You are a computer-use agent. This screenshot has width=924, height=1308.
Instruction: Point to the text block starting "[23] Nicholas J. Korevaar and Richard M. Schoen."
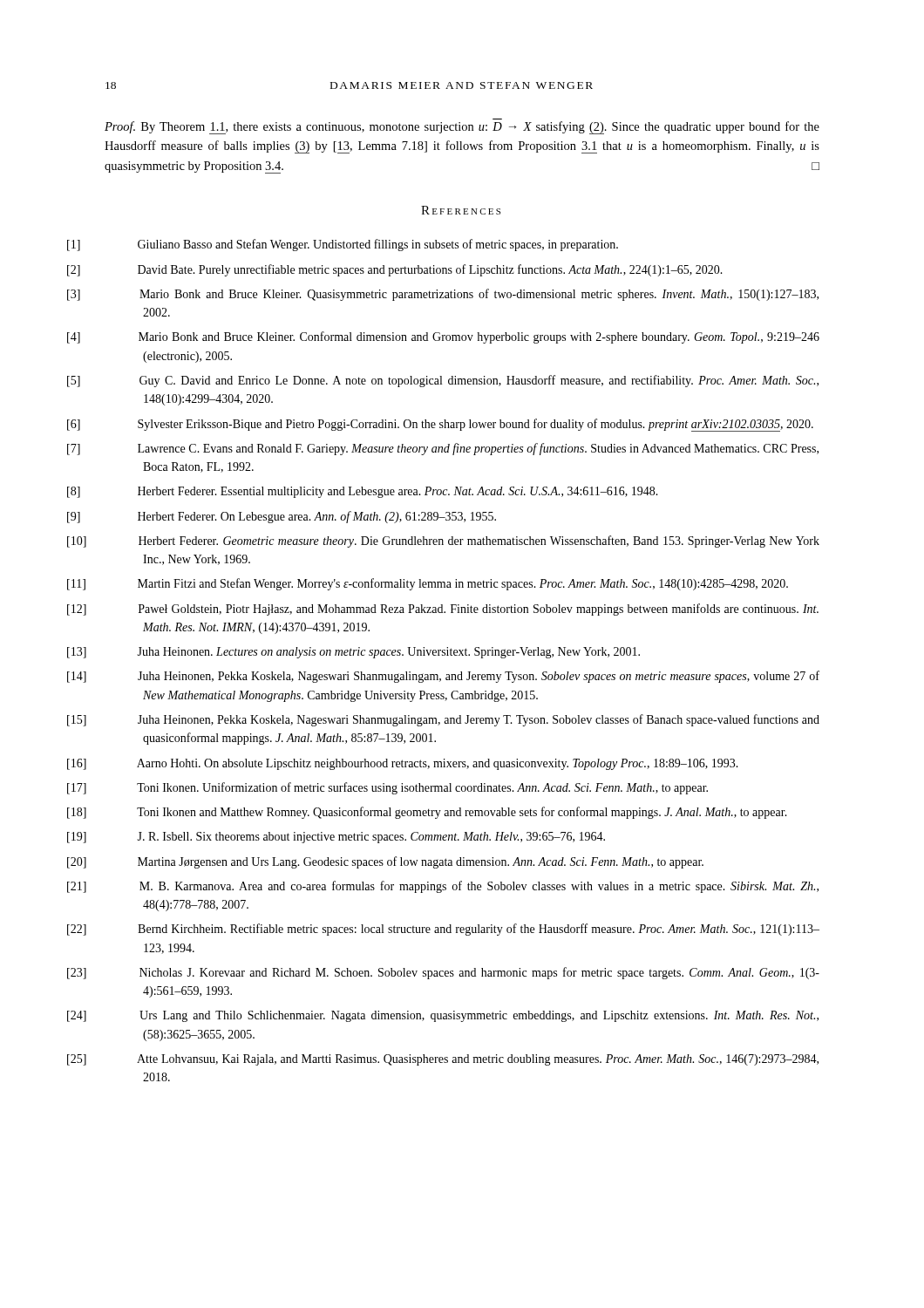coord(462,981)
